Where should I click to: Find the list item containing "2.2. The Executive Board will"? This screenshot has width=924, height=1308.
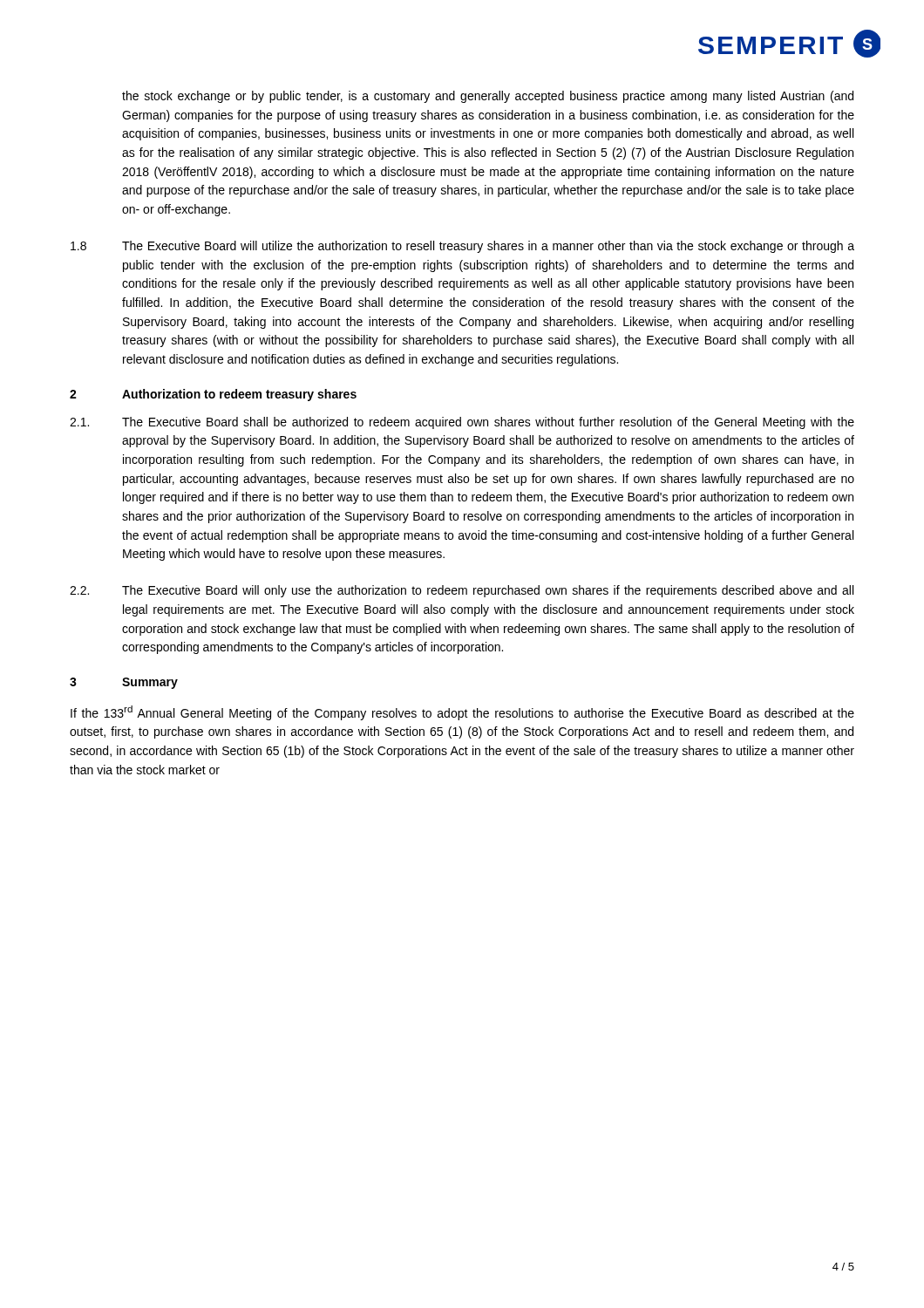462,620
